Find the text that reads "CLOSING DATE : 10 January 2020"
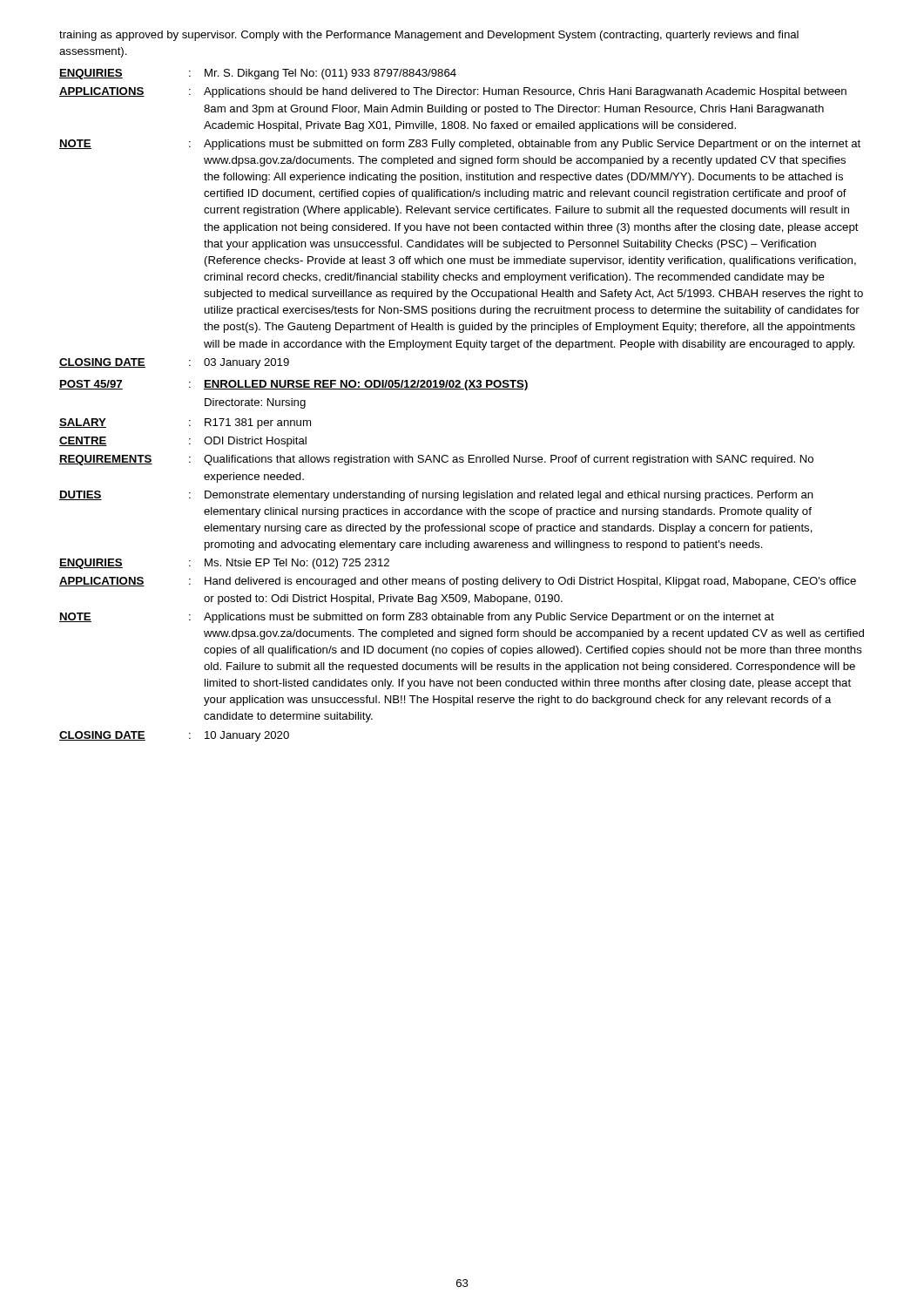This screenshot has width=924, height=1307. pos(101,736)
